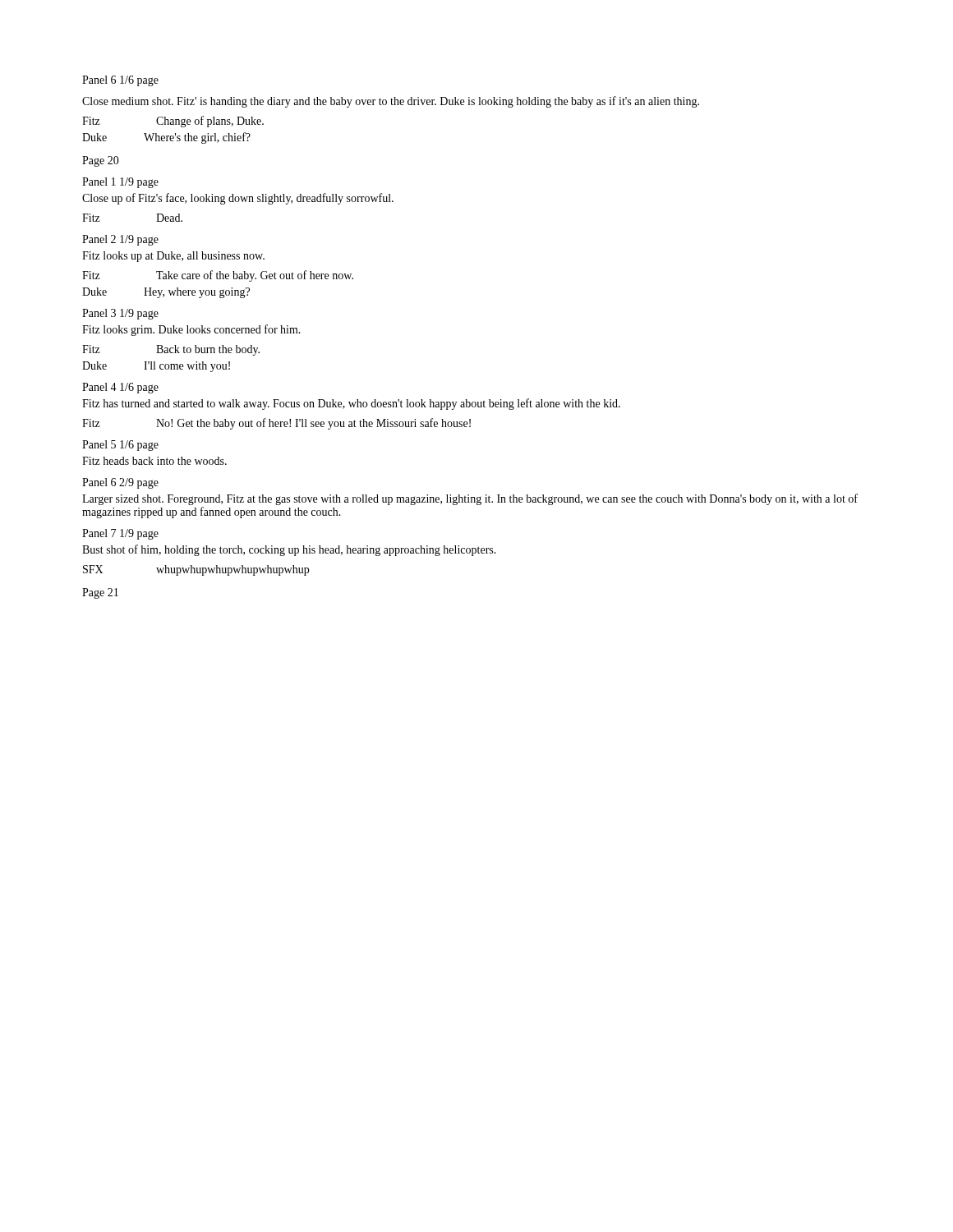Locate the block of text that opens with "Close up of"
953x1232 pixels.
pyautogui.click(x=238, y=198)
